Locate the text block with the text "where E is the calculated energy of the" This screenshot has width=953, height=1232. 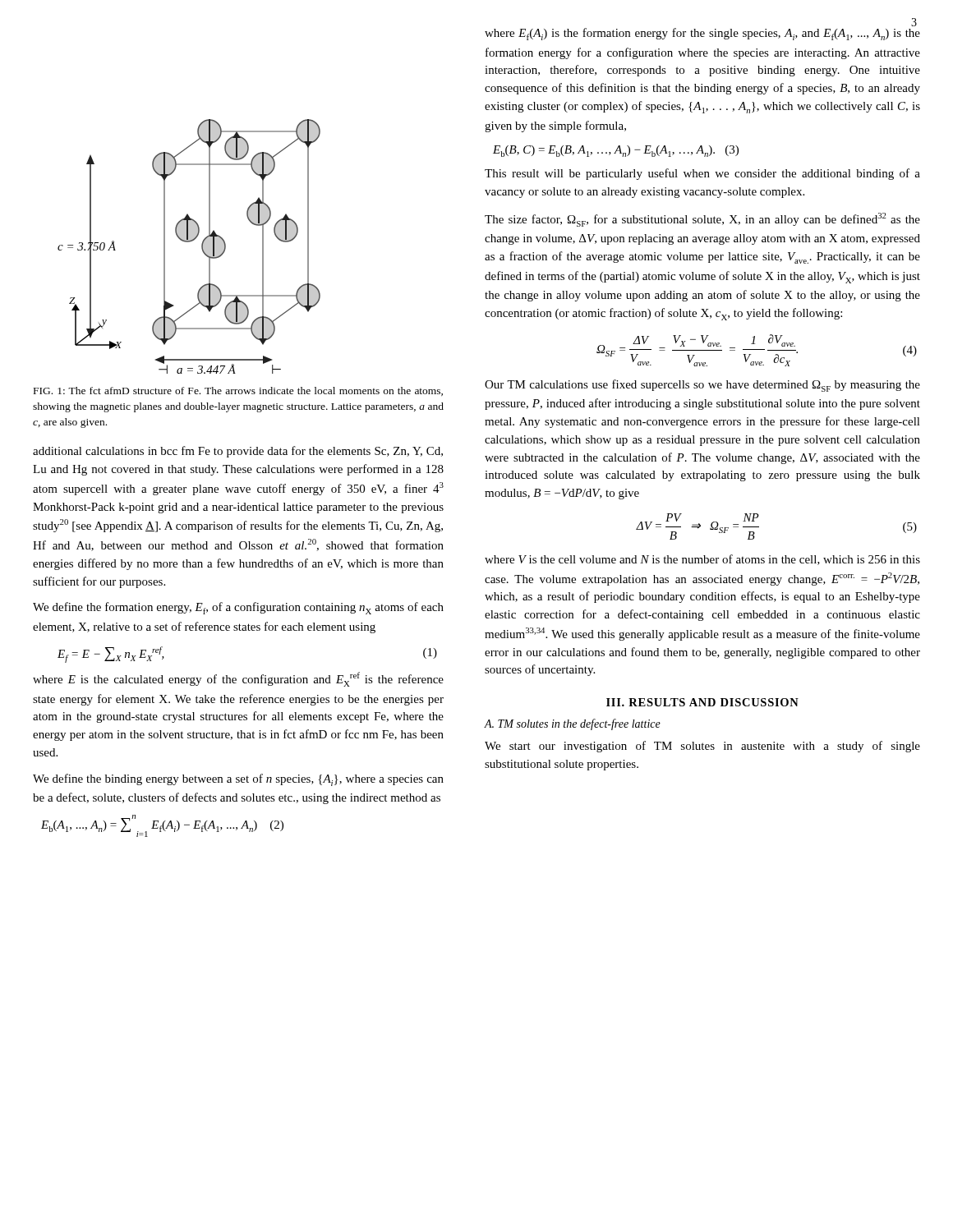[x=238, y=714]
